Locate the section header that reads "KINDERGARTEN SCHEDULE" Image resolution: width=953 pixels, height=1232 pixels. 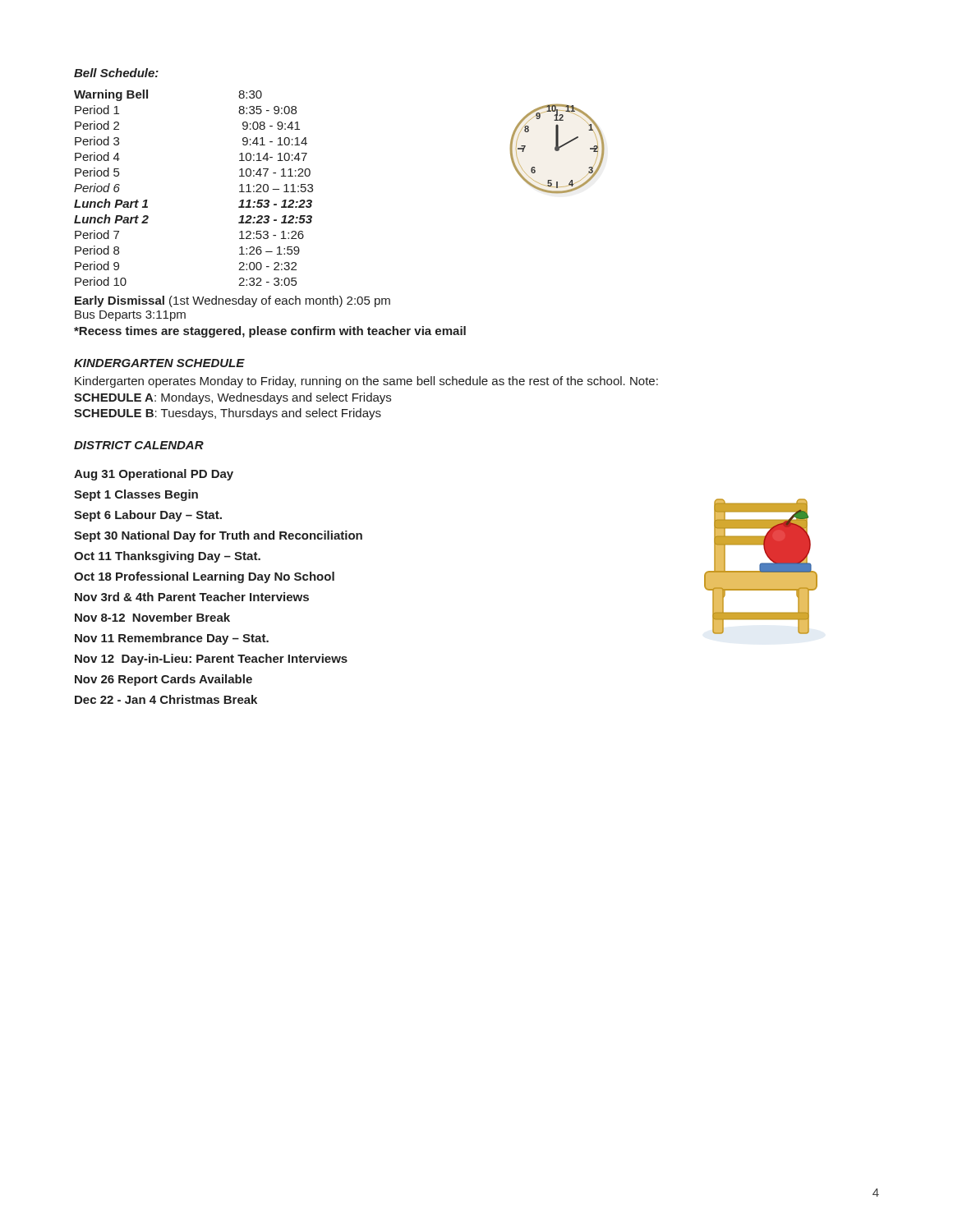coord(159,363)
